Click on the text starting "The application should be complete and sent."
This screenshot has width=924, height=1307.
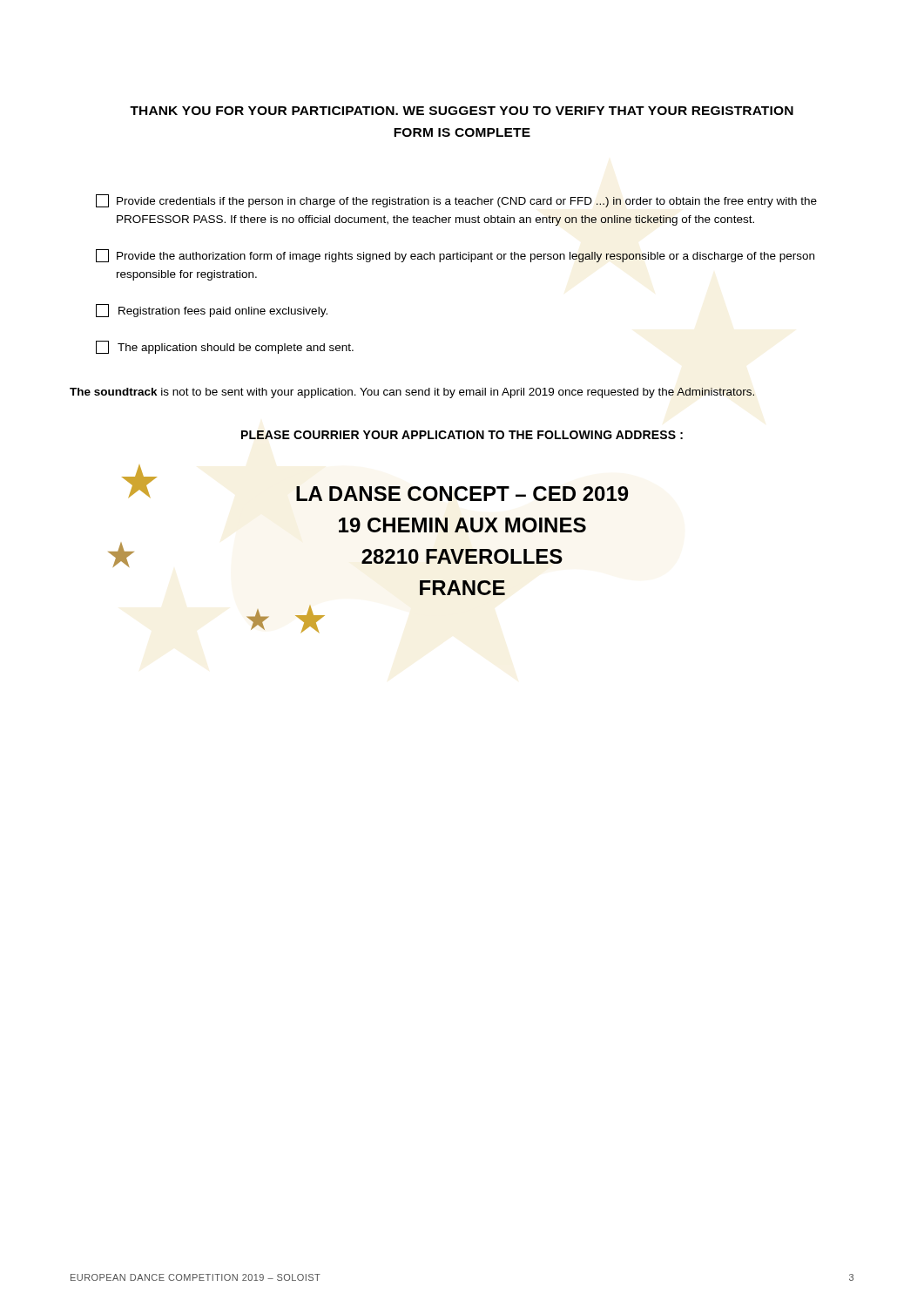(x=225, y=347)
